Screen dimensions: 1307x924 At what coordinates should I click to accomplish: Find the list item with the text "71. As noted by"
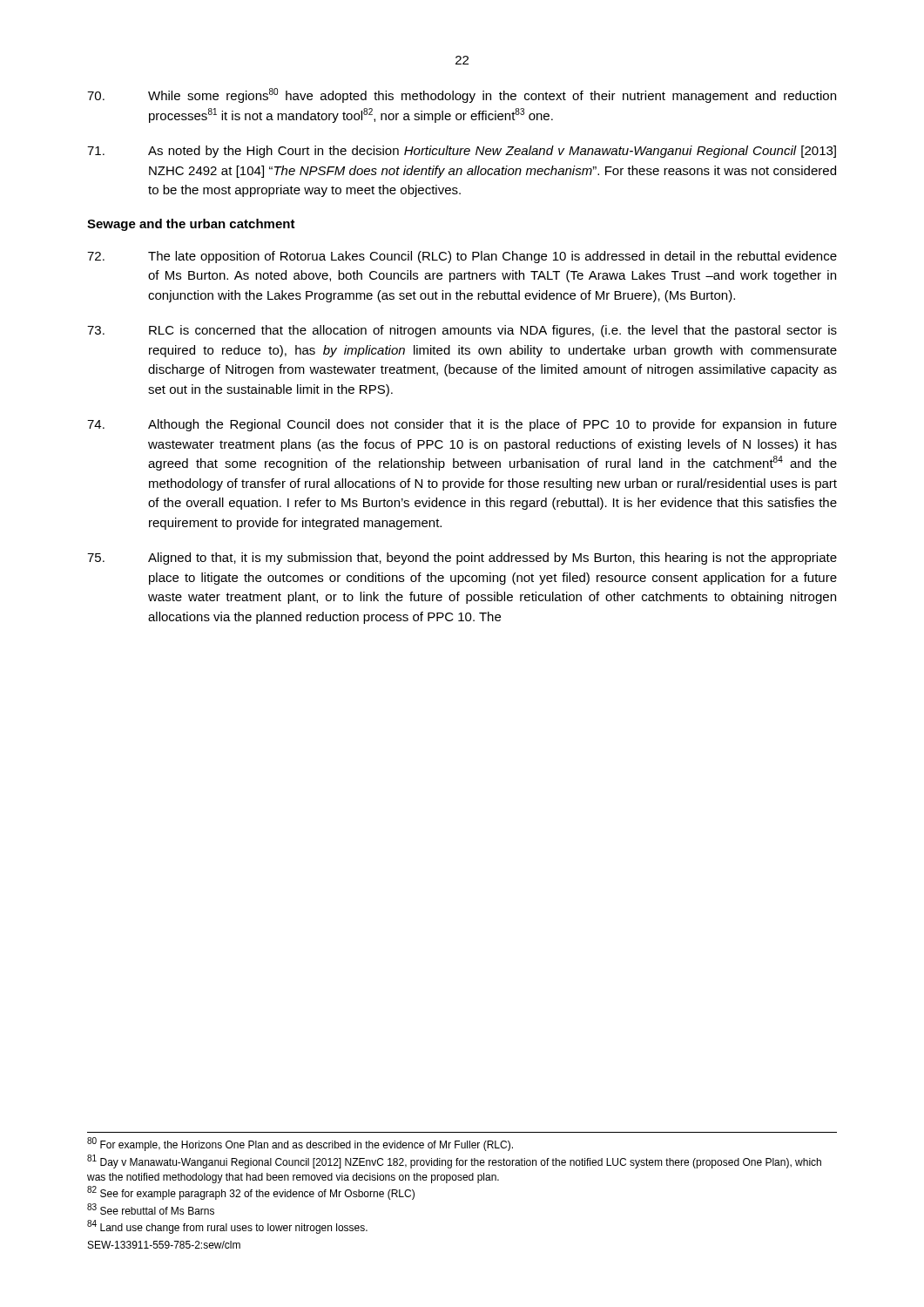(x=462, y=171)
